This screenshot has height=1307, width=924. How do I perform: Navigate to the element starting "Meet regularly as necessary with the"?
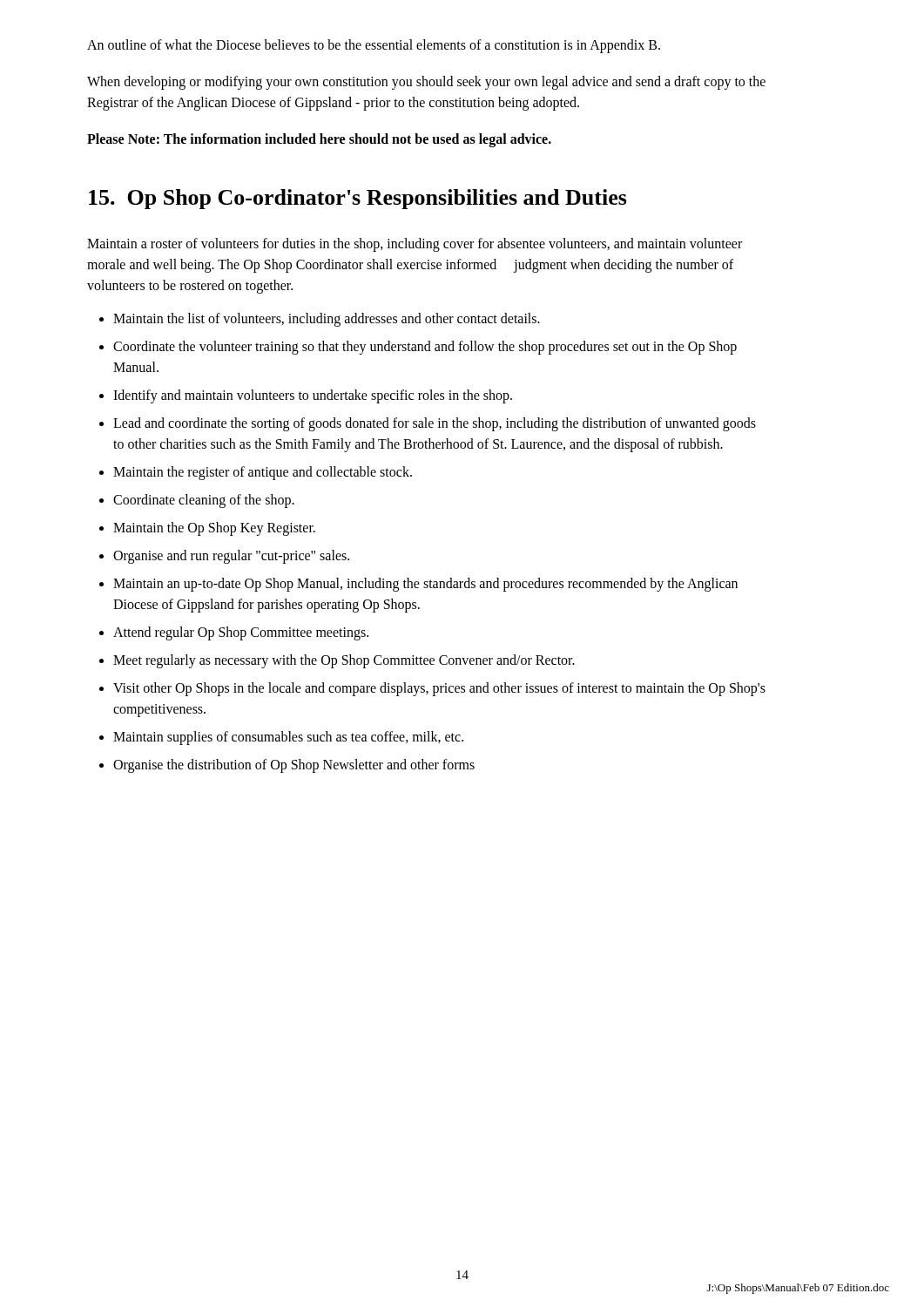point(344,660)
